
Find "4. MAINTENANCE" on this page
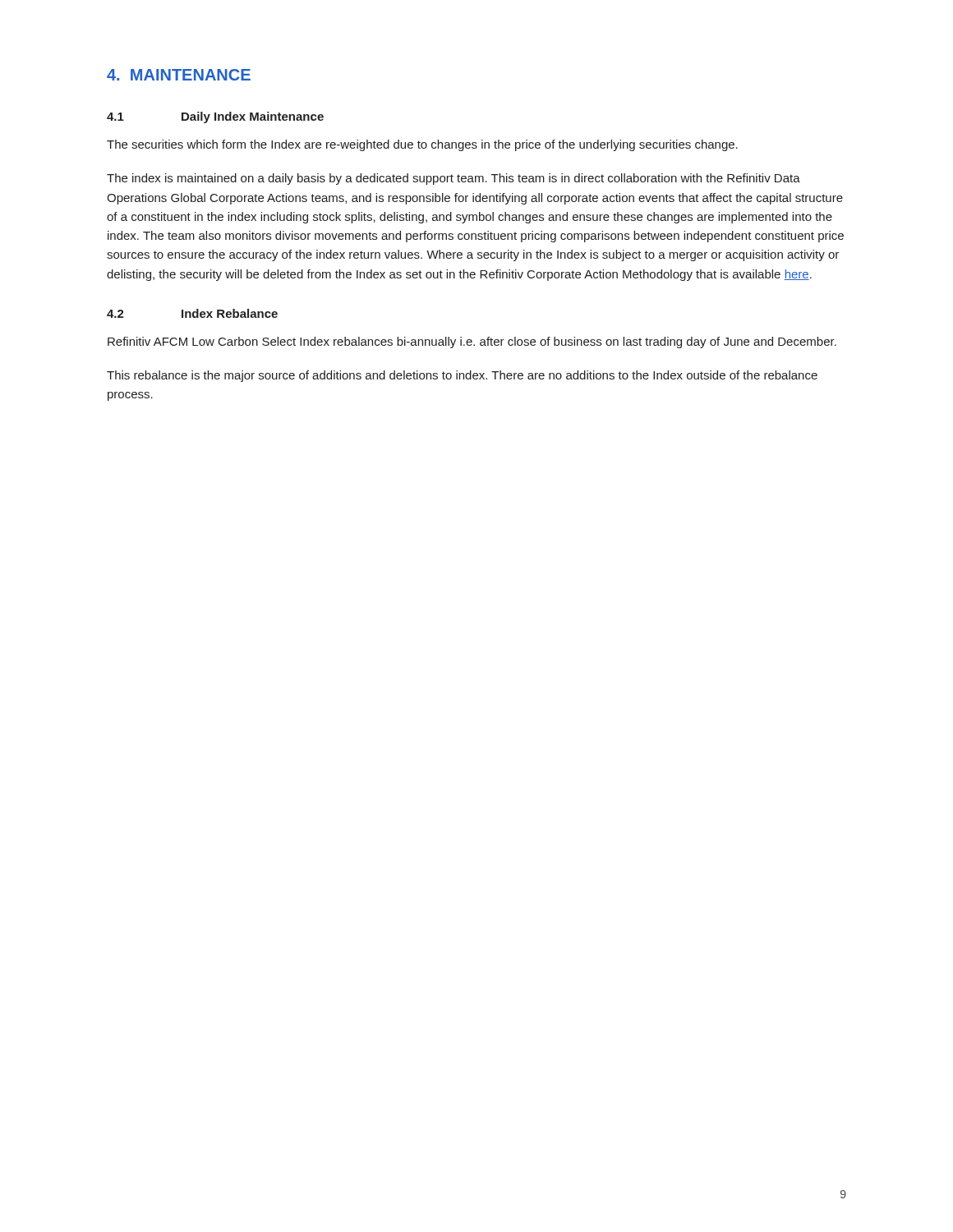click(179, 75)
